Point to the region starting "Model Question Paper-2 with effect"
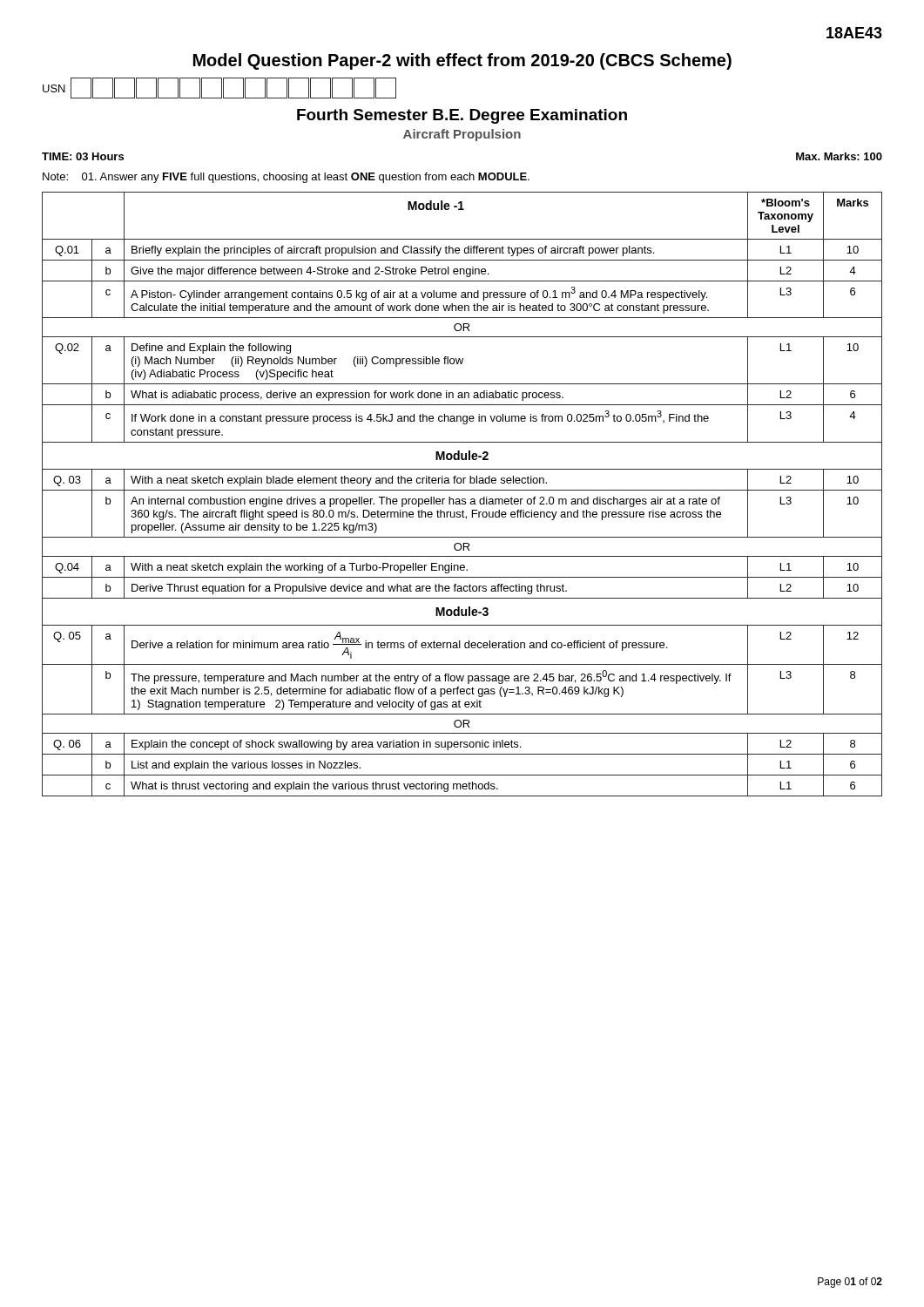 (x=462, y=60)
